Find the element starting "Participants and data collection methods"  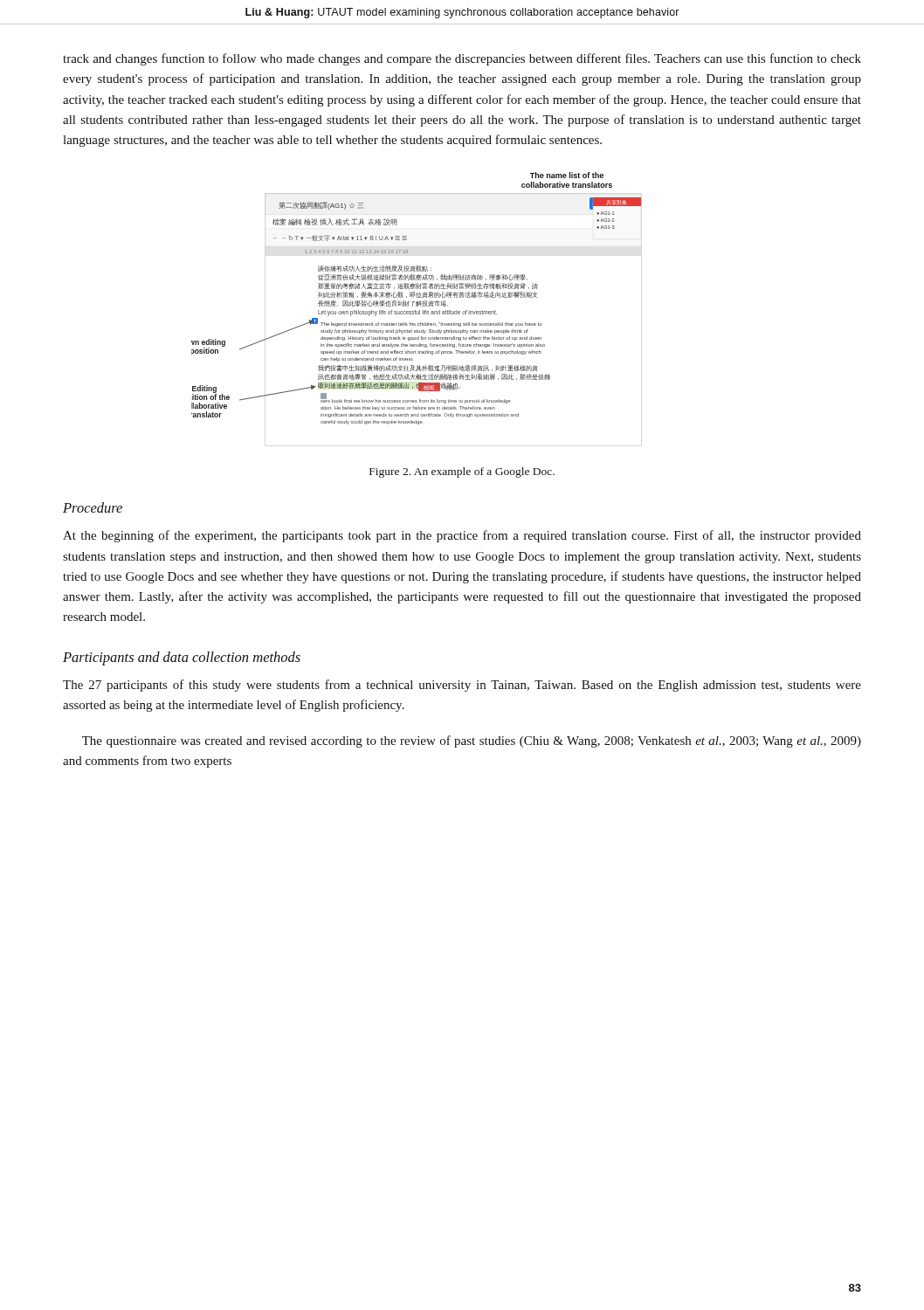[182, 657]
